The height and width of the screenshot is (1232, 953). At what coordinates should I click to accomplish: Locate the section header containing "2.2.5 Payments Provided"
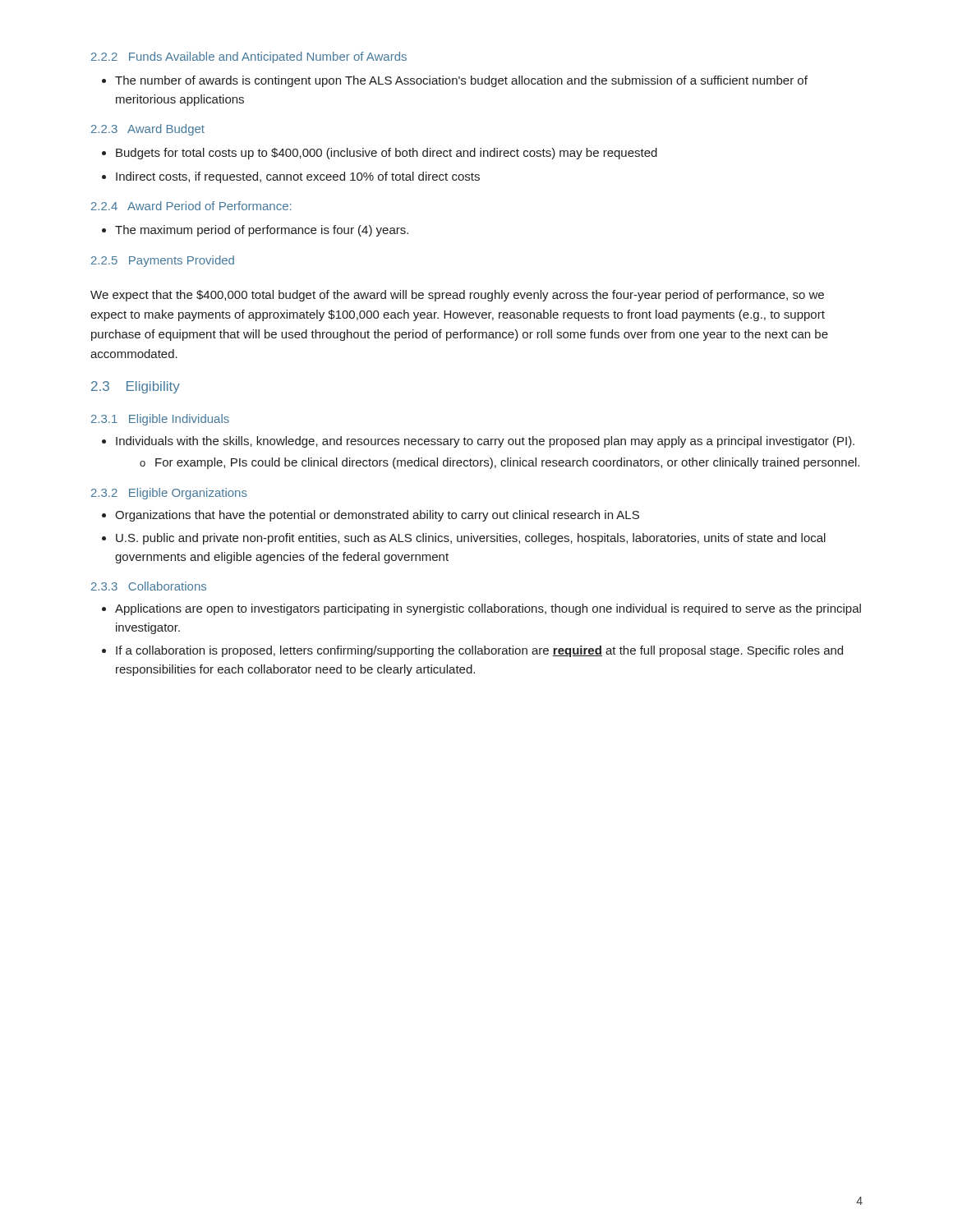coord(163,261)
